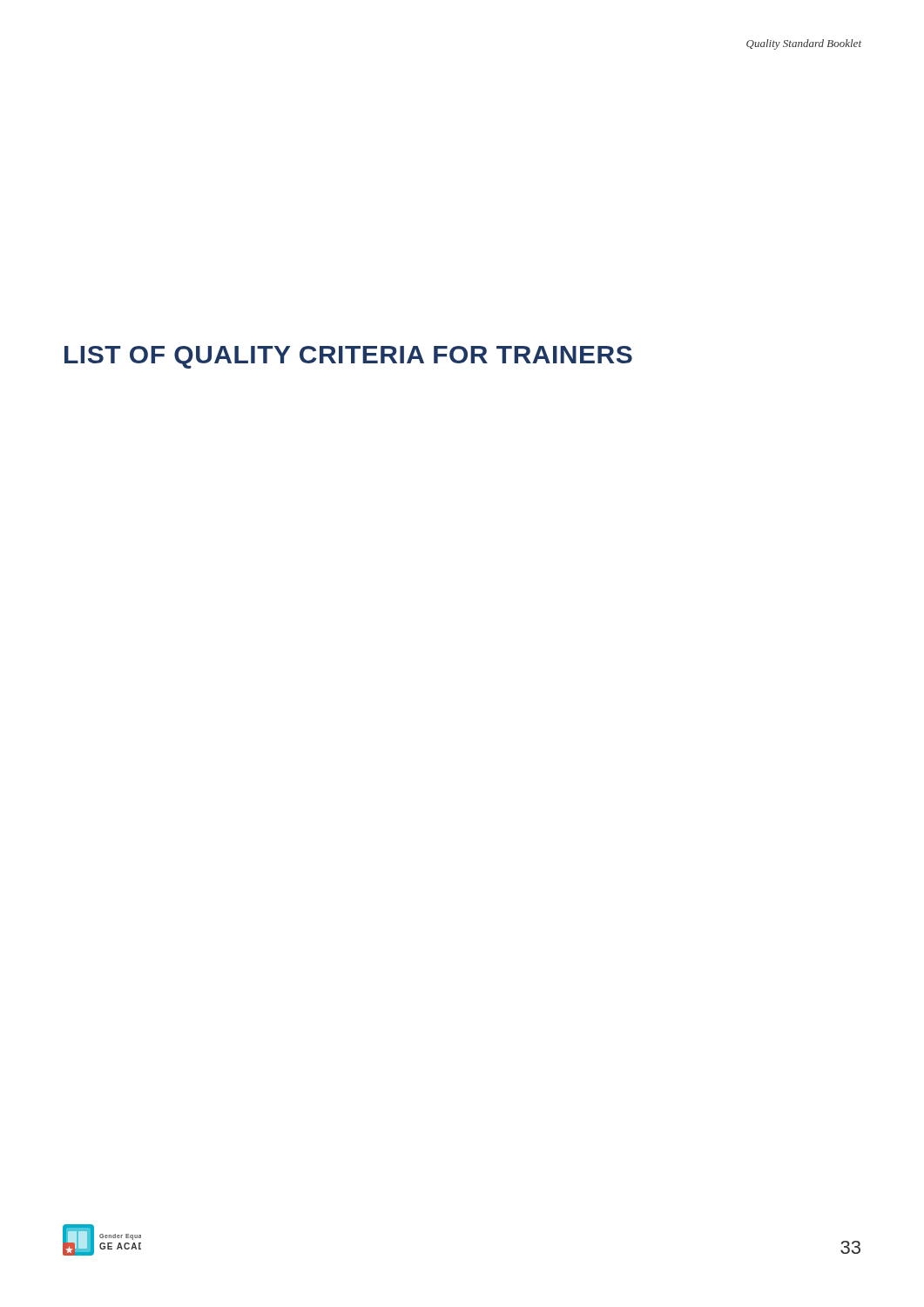The width and height of the screenshot is (924, 1307).
Task: Find a logo
Action: pyautogui.click(x=102, y=1240)
